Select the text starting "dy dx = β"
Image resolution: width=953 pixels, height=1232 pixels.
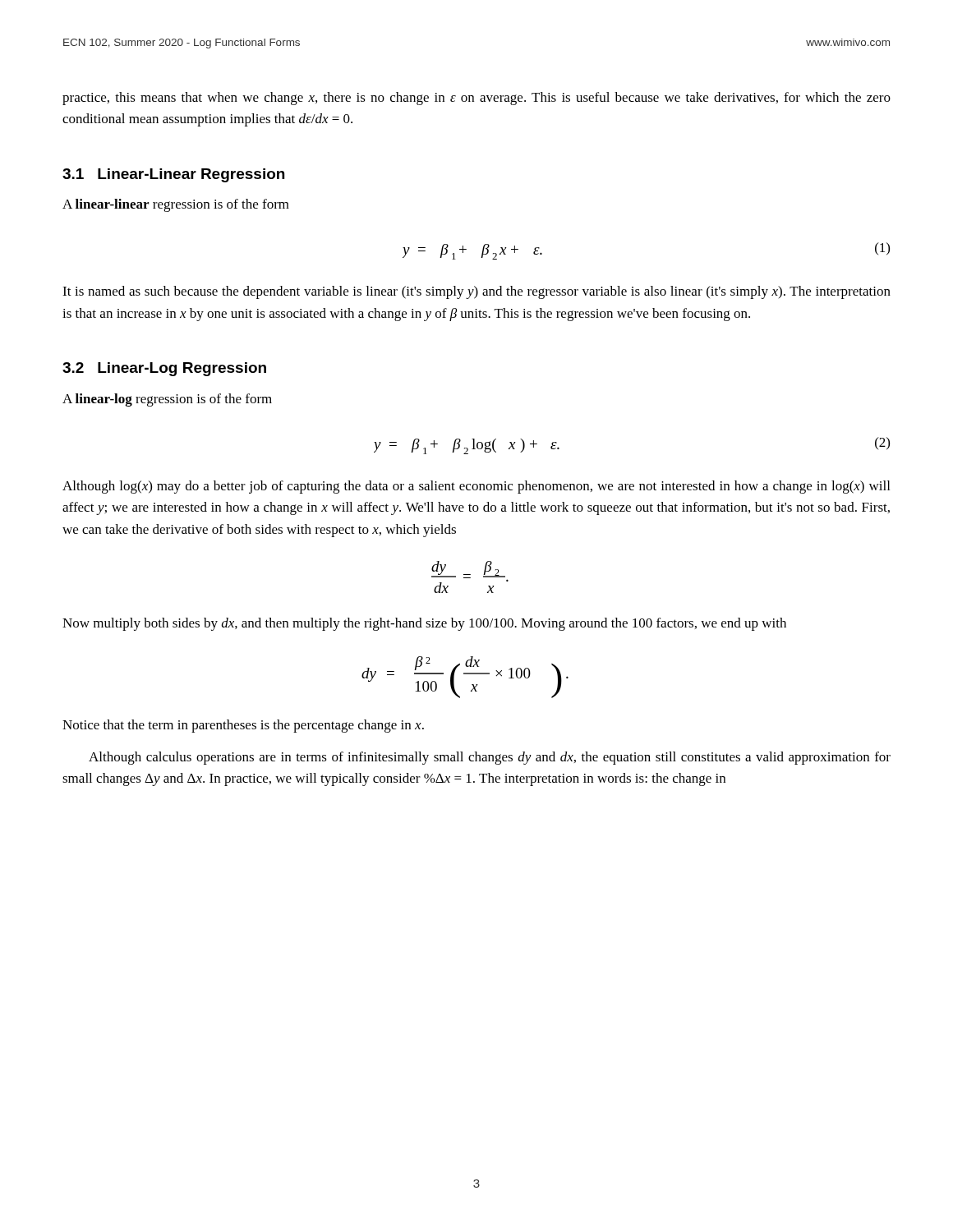pyautogui.click(x=476, y=577)
